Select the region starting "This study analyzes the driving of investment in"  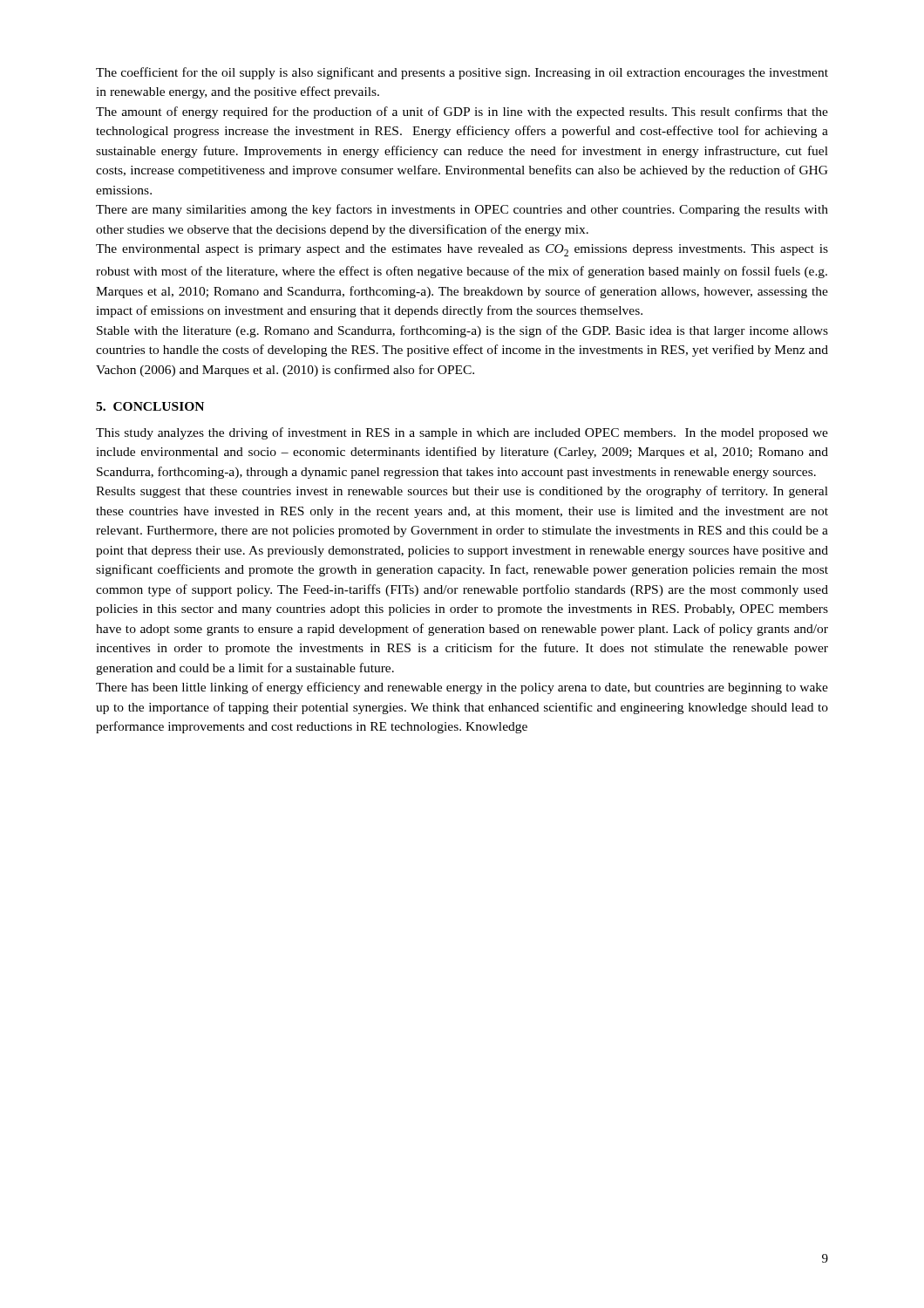462,452
